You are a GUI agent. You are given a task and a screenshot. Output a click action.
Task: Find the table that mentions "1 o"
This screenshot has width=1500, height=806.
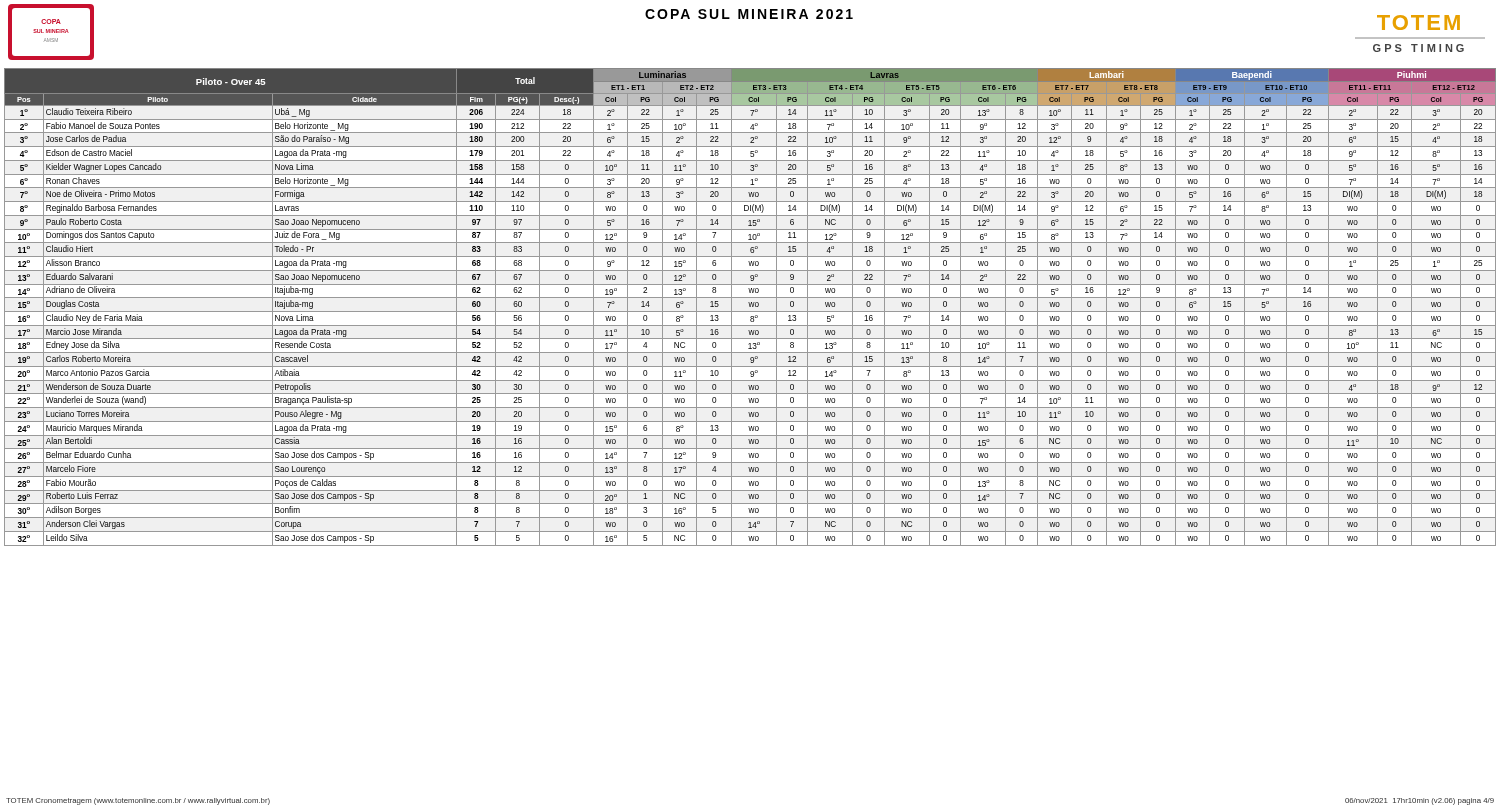(750, 428)
